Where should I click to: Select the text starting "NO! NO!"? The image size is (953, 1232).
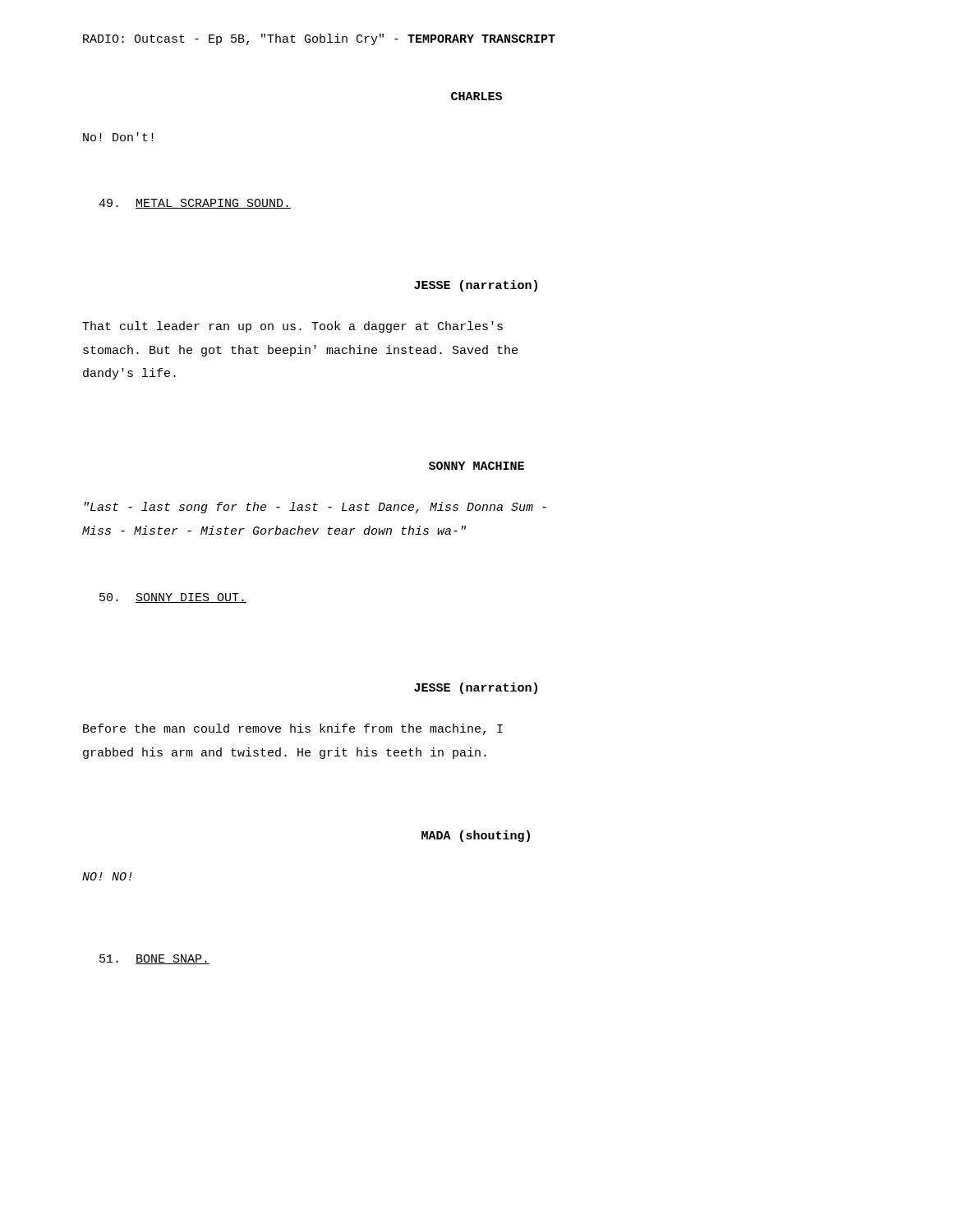coord(108,878)
